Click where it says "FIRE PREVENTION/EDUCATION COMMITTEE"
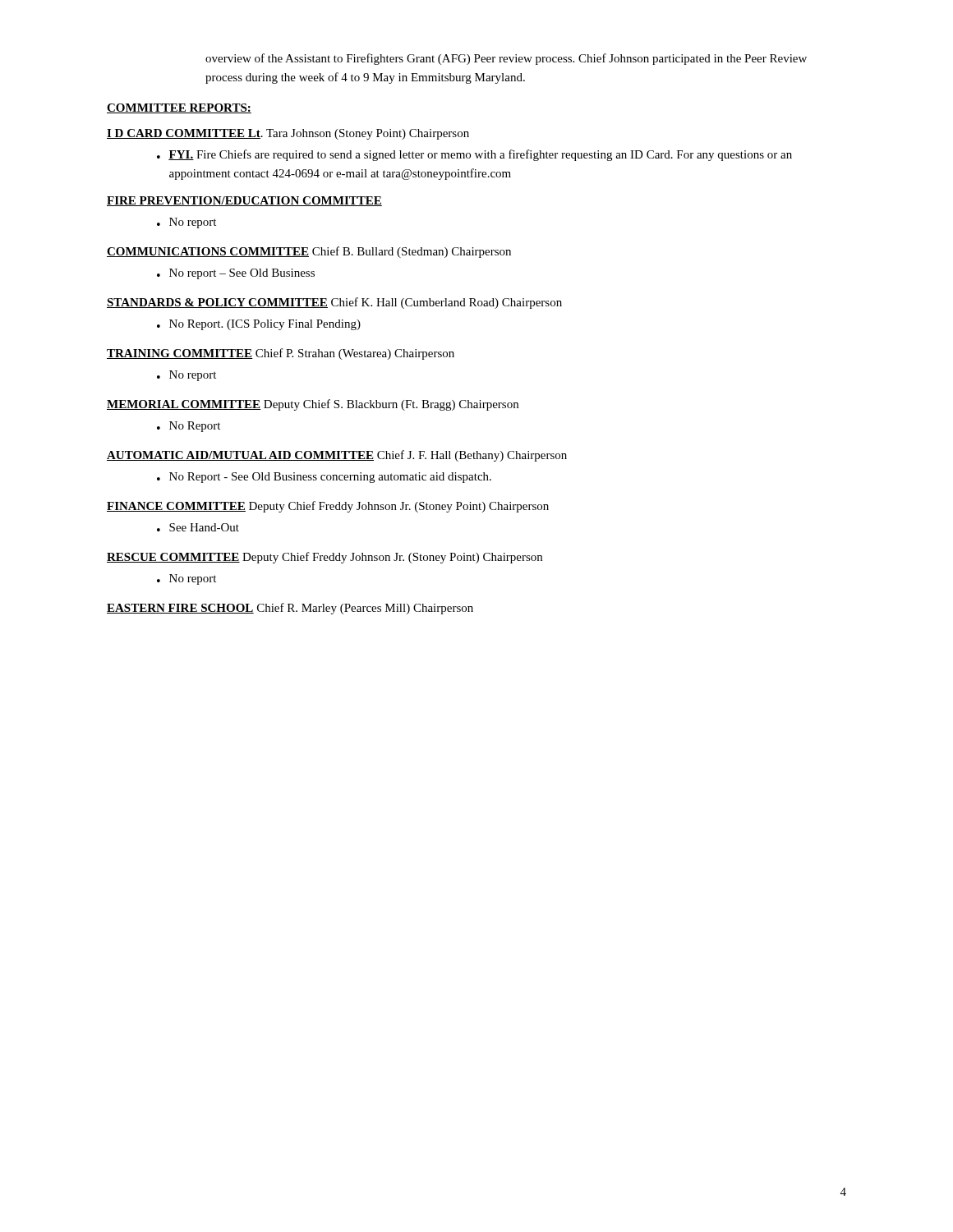This screenshot has width=953, height=1232. point(244,200)
